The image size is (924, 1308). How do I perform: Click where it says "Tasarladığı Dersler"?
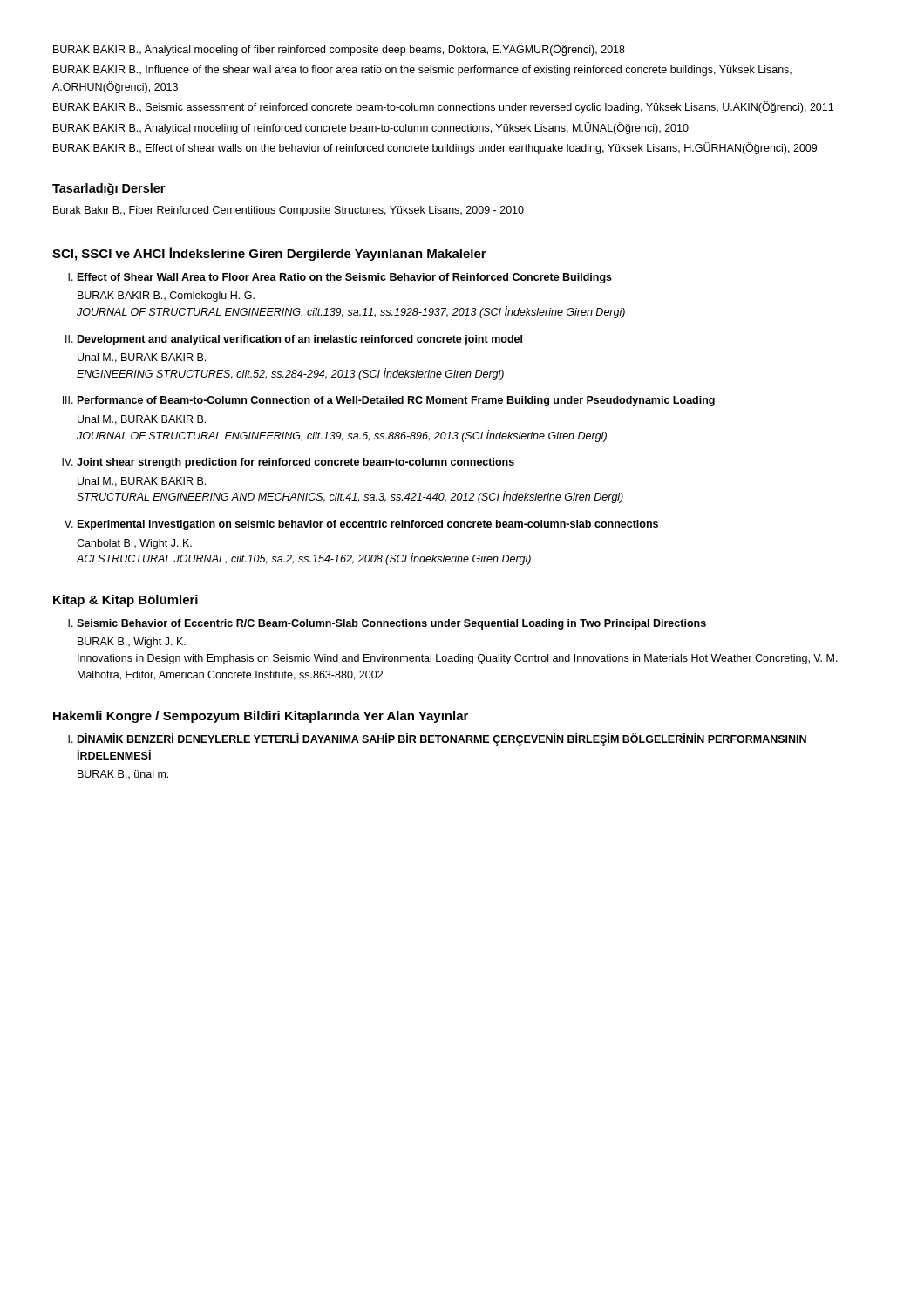point(109,189)
